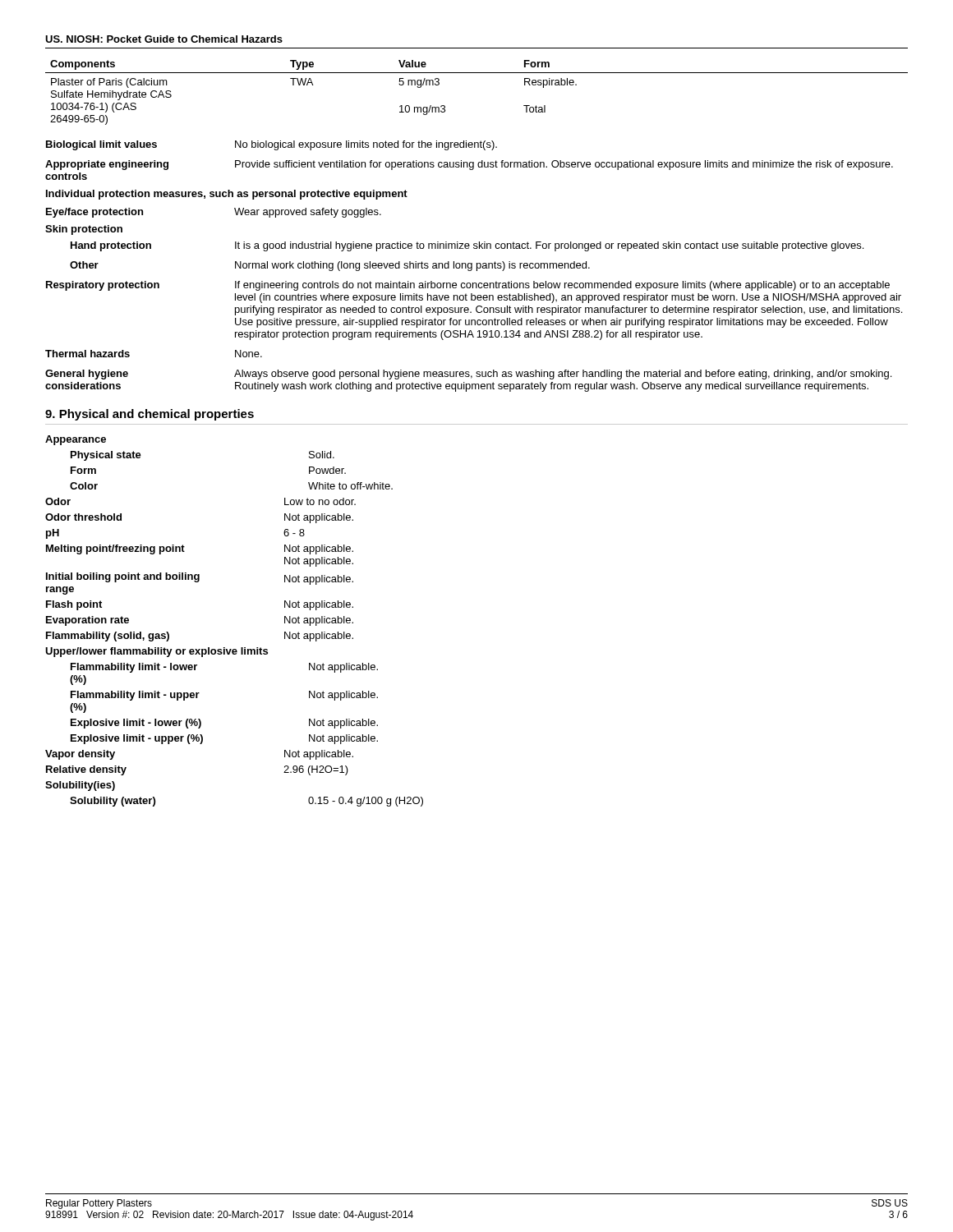Click on the block starting "Explosive limit - lower (%) Not"
953x1232 pixels.
coord(134,723)
